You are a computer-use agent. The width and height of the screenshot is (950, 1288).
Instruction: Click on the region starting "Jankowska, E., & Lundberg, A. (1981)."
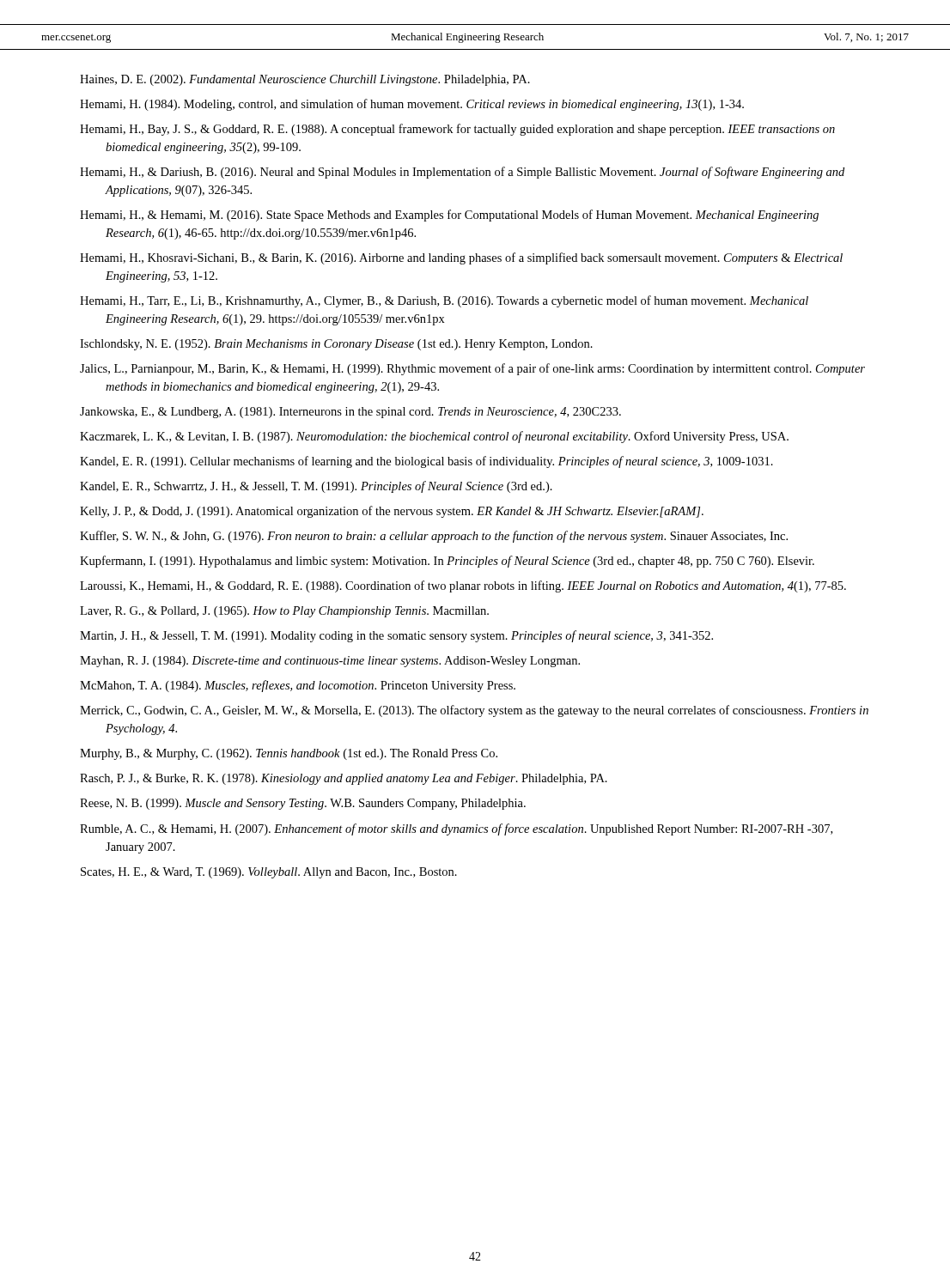(351, 412)
